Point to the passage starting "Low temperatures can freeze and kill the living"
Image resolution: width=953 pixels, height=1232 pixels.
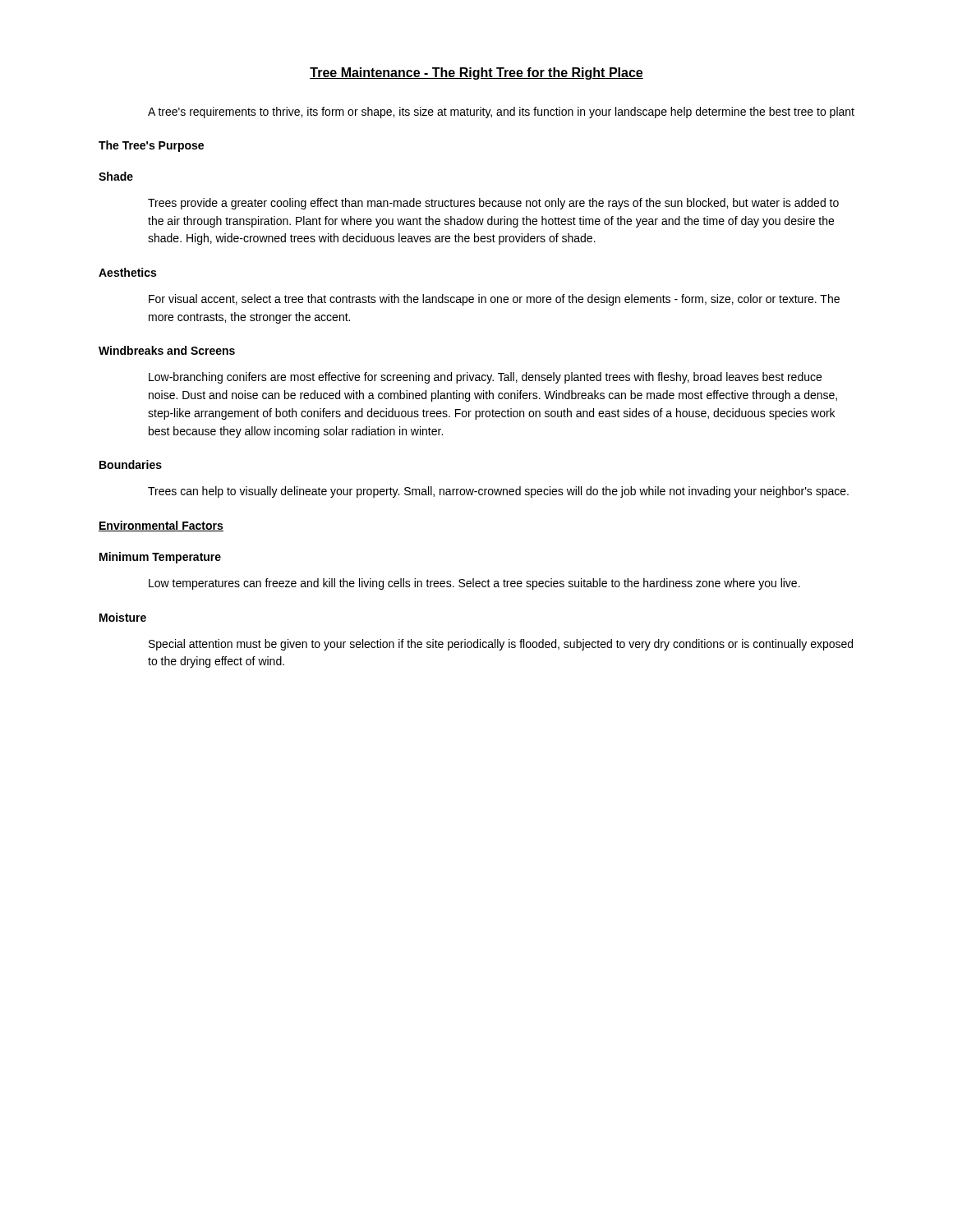tap(501, 584)
